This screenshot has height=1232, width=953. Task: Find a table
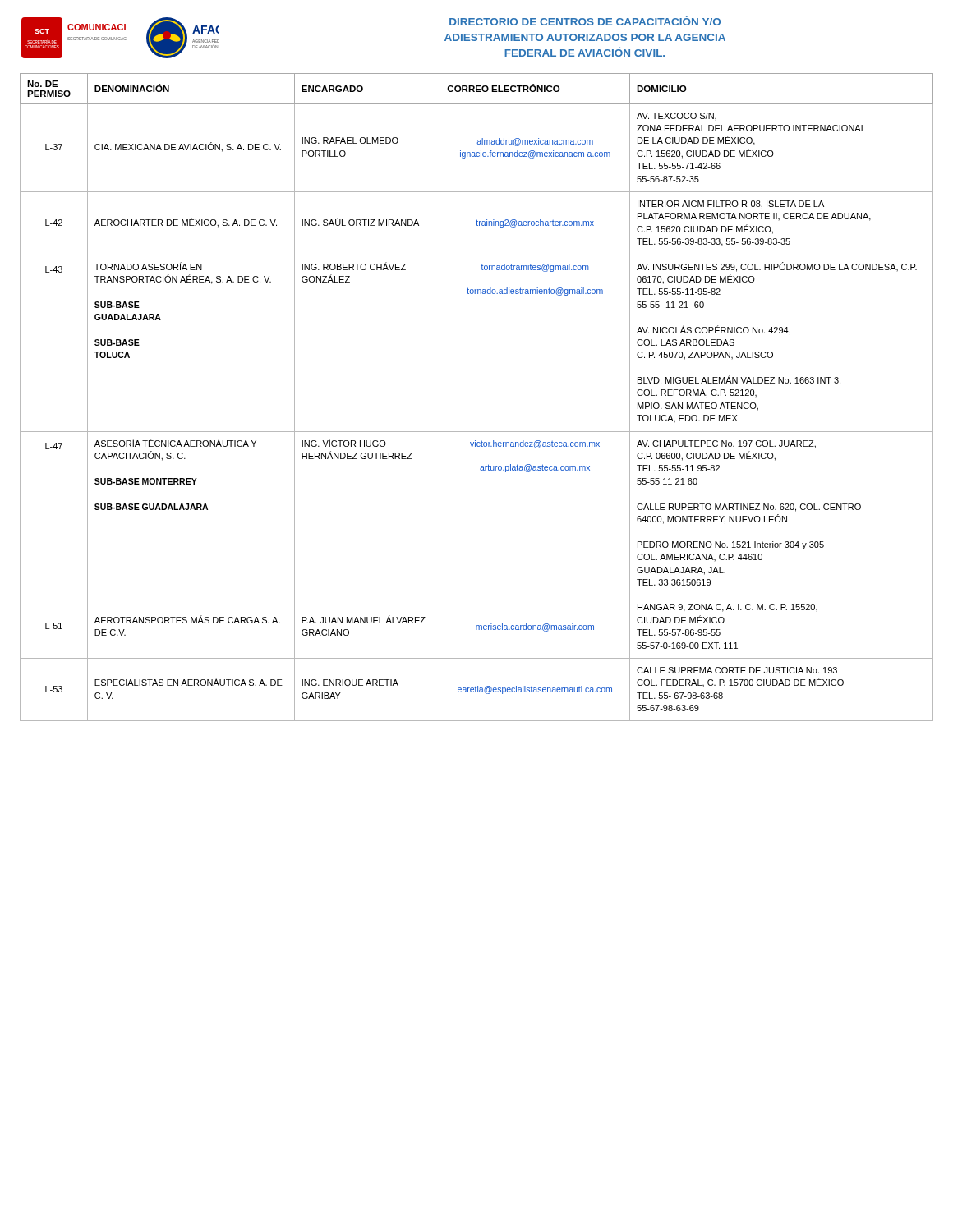pyautogui.click(x=476, y=397)
